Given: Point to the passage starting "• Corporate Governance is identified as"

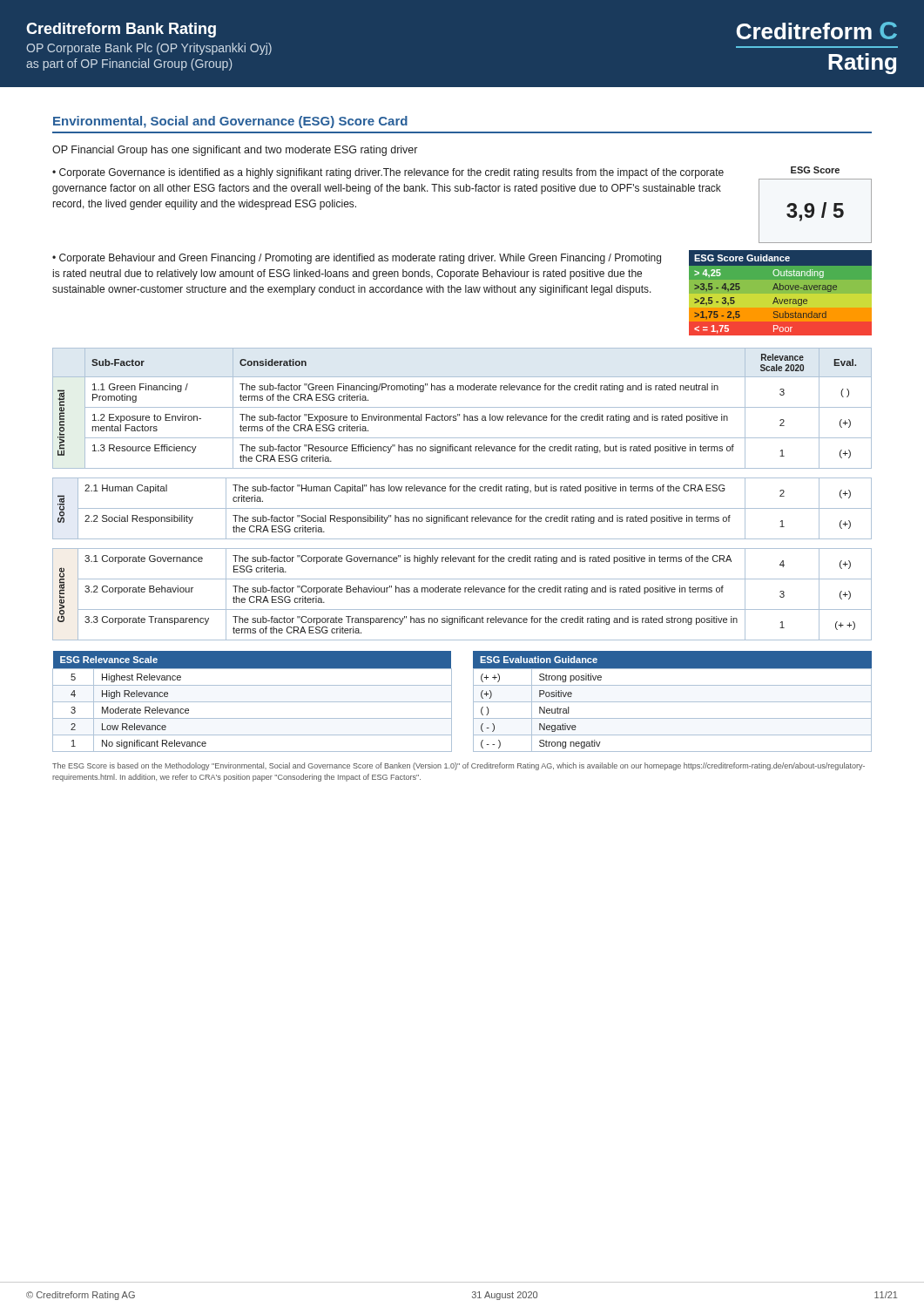Looking at the screenshot, I should [x=388, y=189].
